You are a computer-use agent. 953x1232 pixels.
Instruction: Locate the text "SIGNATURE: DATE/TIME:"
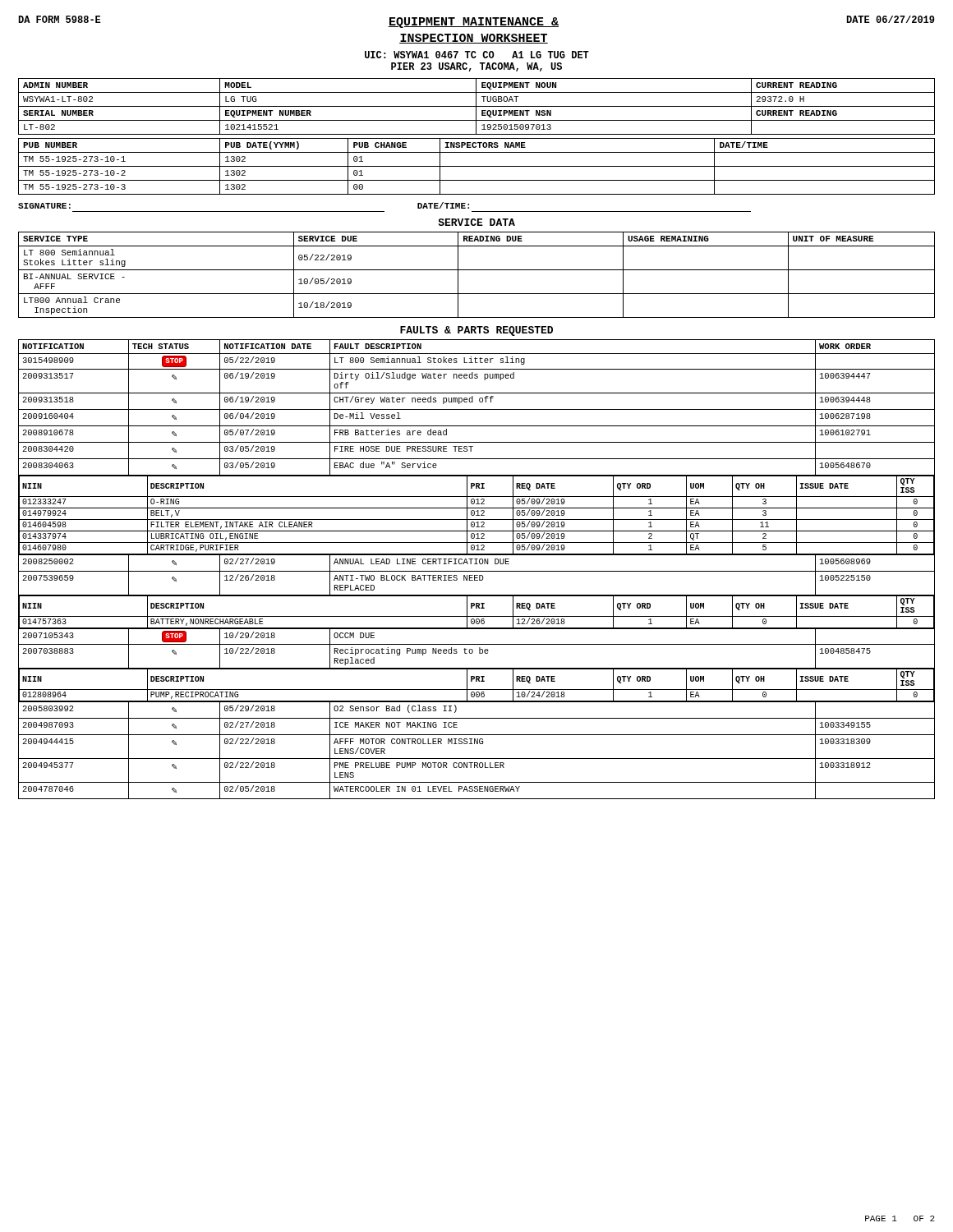pos(384,207)
